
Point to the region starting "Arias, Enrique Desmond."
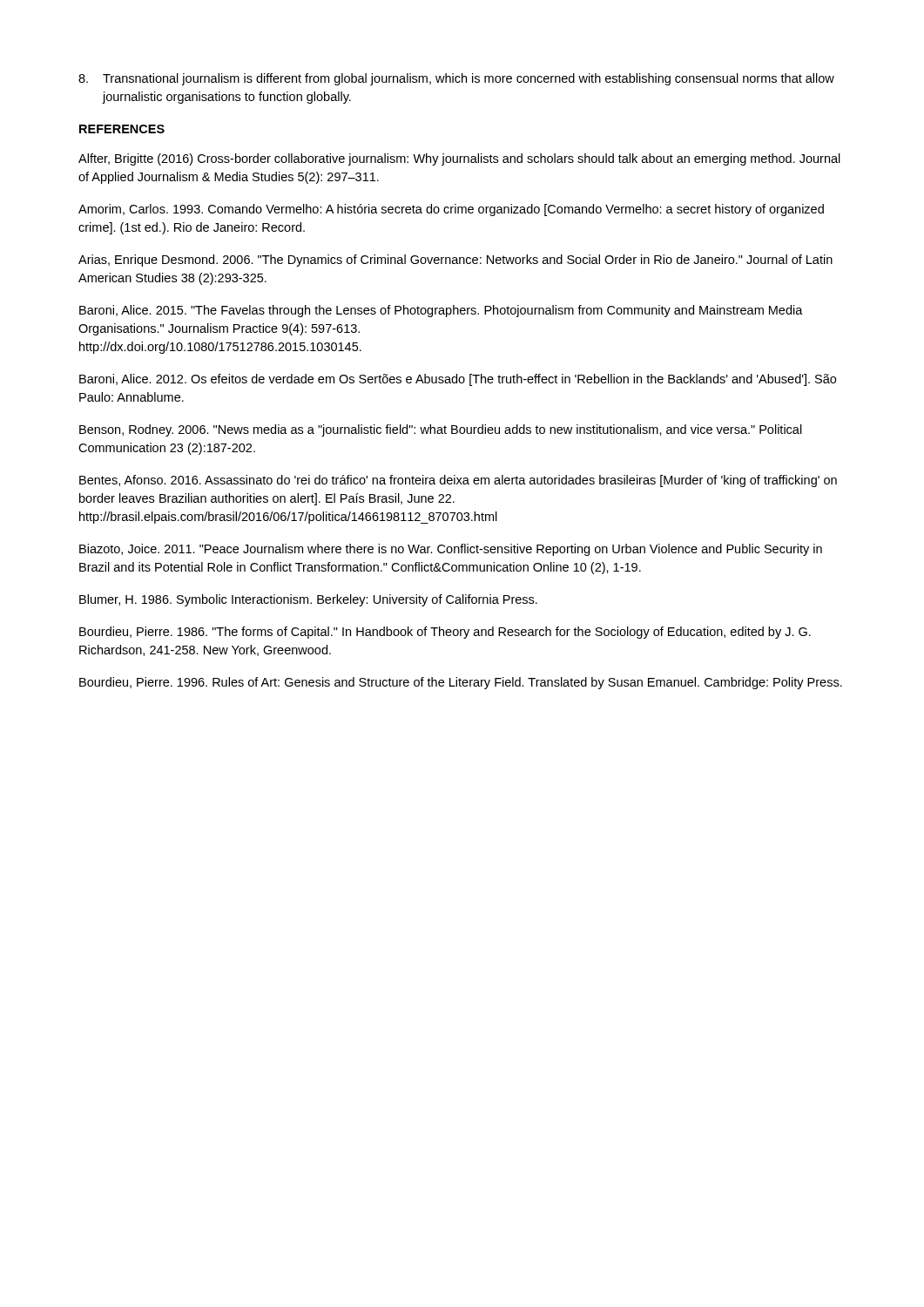[x=456, y=269]
